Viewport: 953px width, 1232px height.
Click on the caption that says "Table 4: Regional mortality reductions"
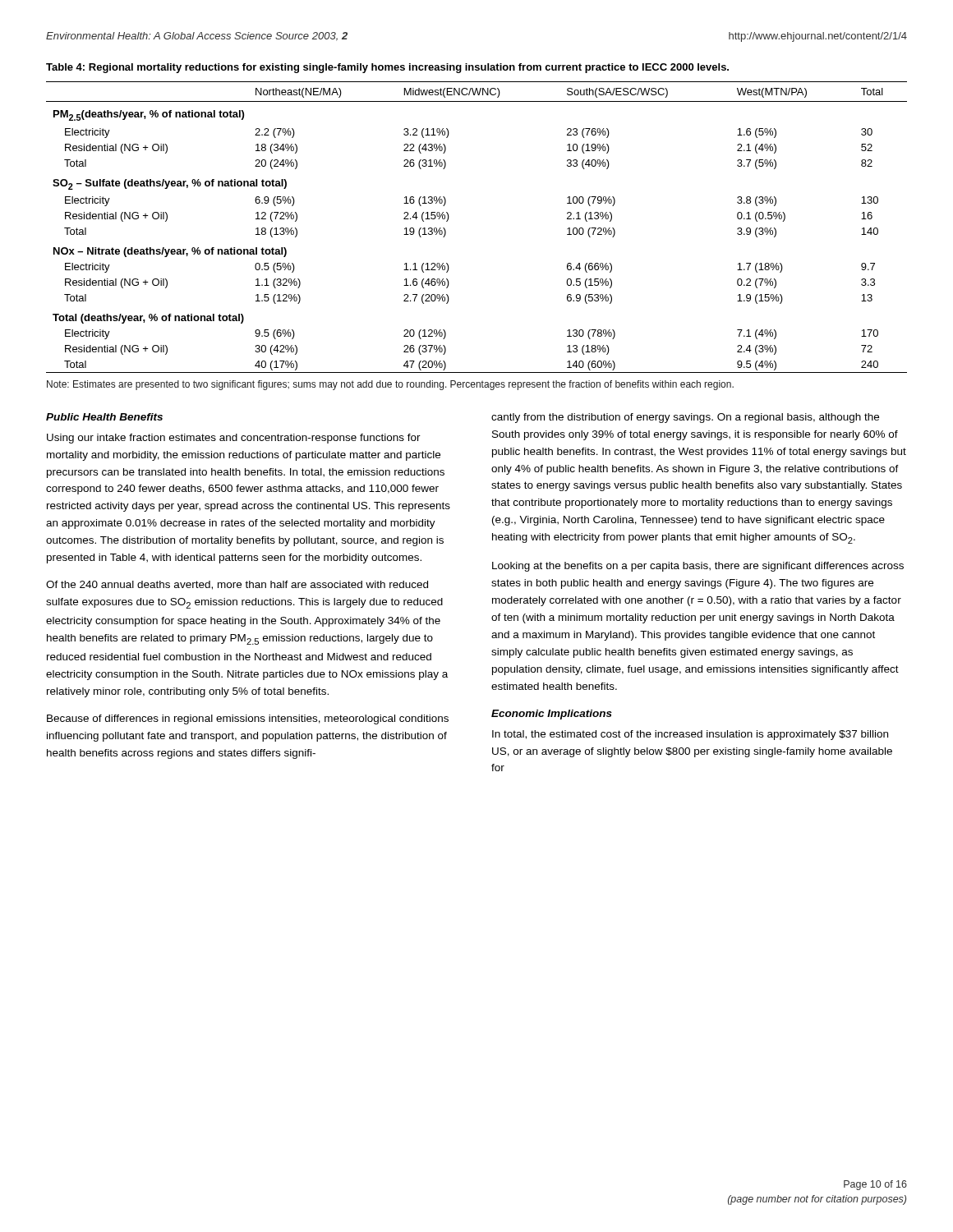388,67
